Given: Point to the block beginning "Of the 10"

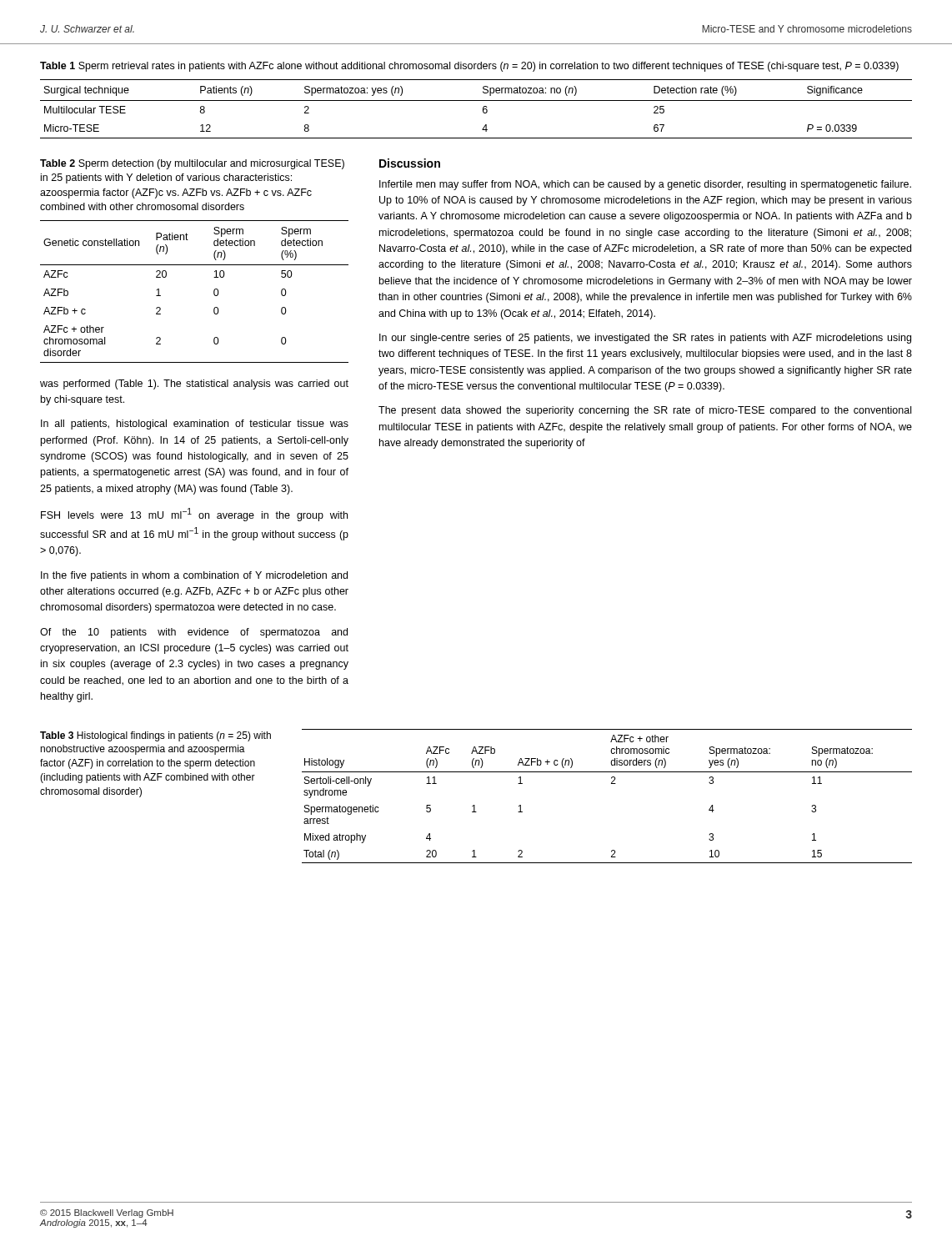Looking at the screenshot, I should (x=194, y=664).
